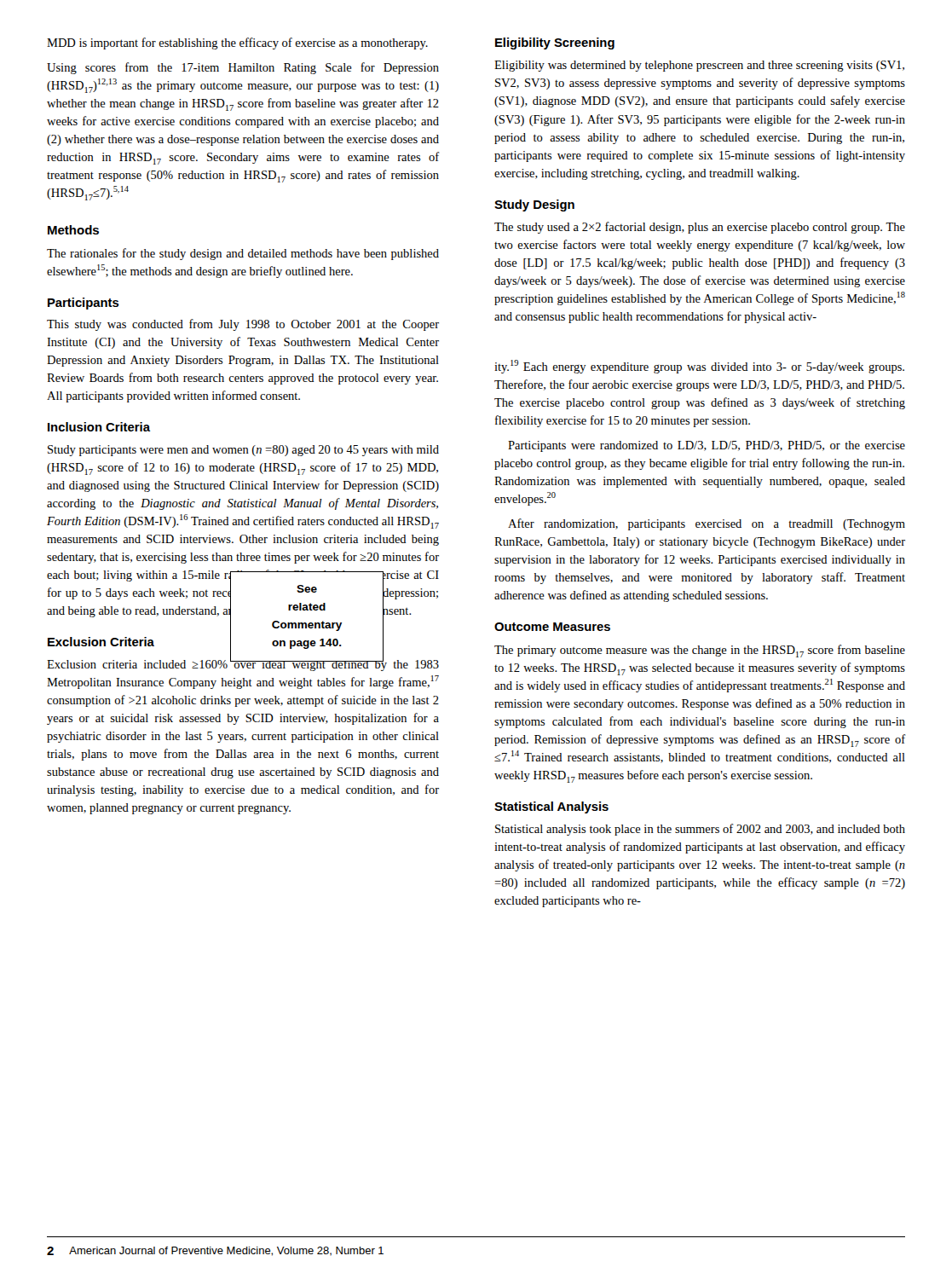Select the text block that reads "Eligibility was determined"

(700, 119)
